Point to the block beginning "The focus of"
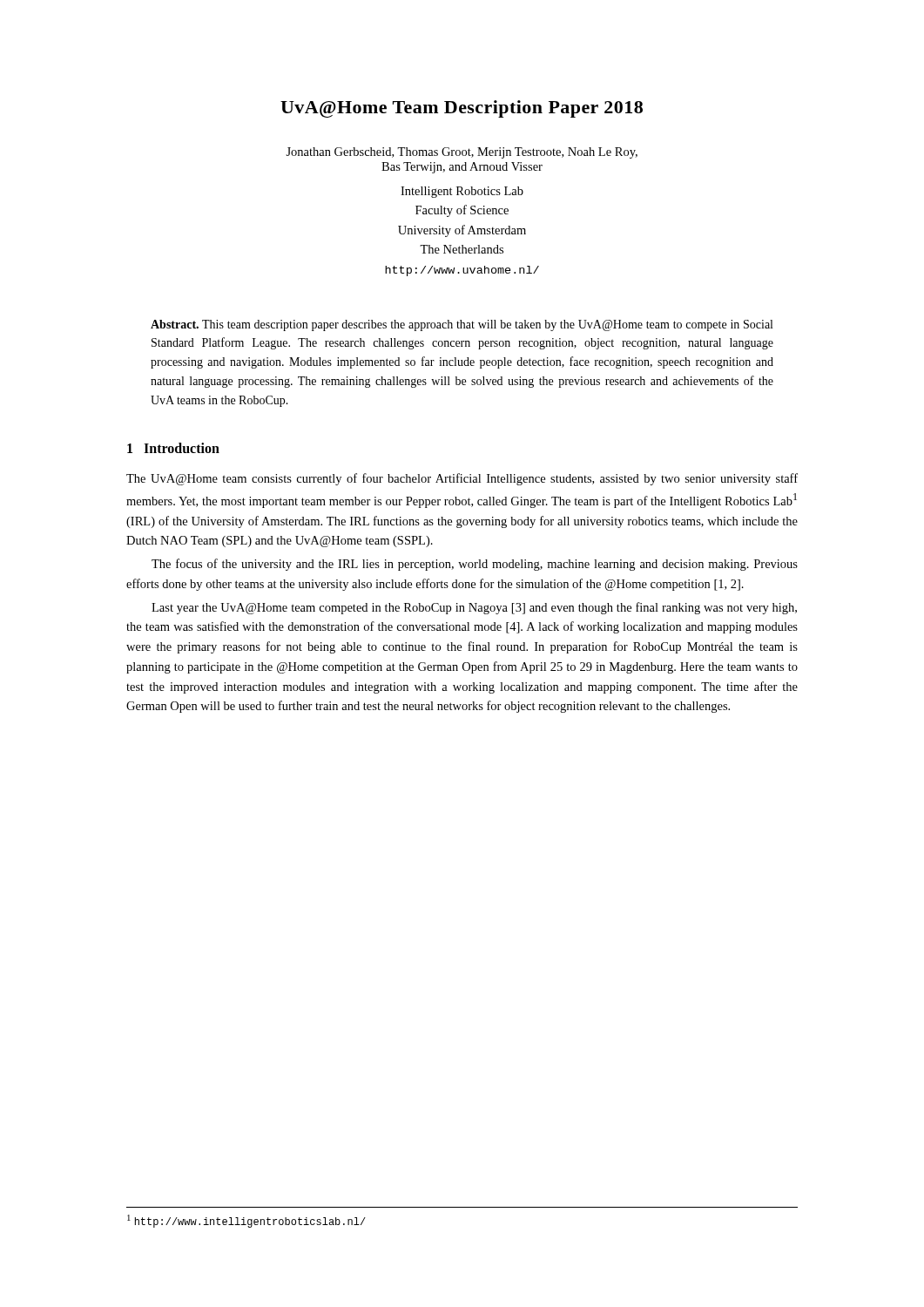Screen dimensions: 1307x924 (462, 574)
